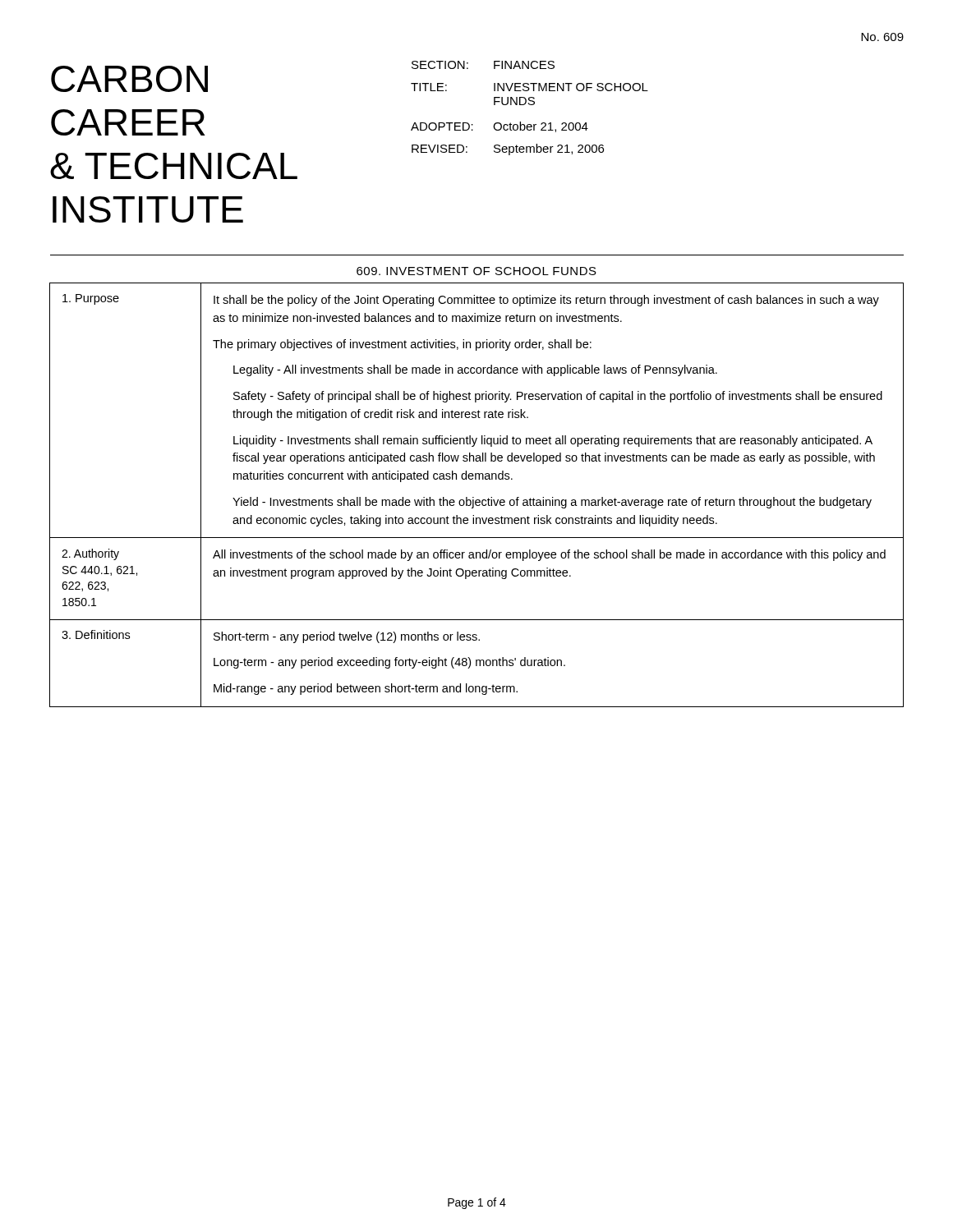Find the text block containing "The primary objectives"
953x1232 pixels.
[402, 344]
